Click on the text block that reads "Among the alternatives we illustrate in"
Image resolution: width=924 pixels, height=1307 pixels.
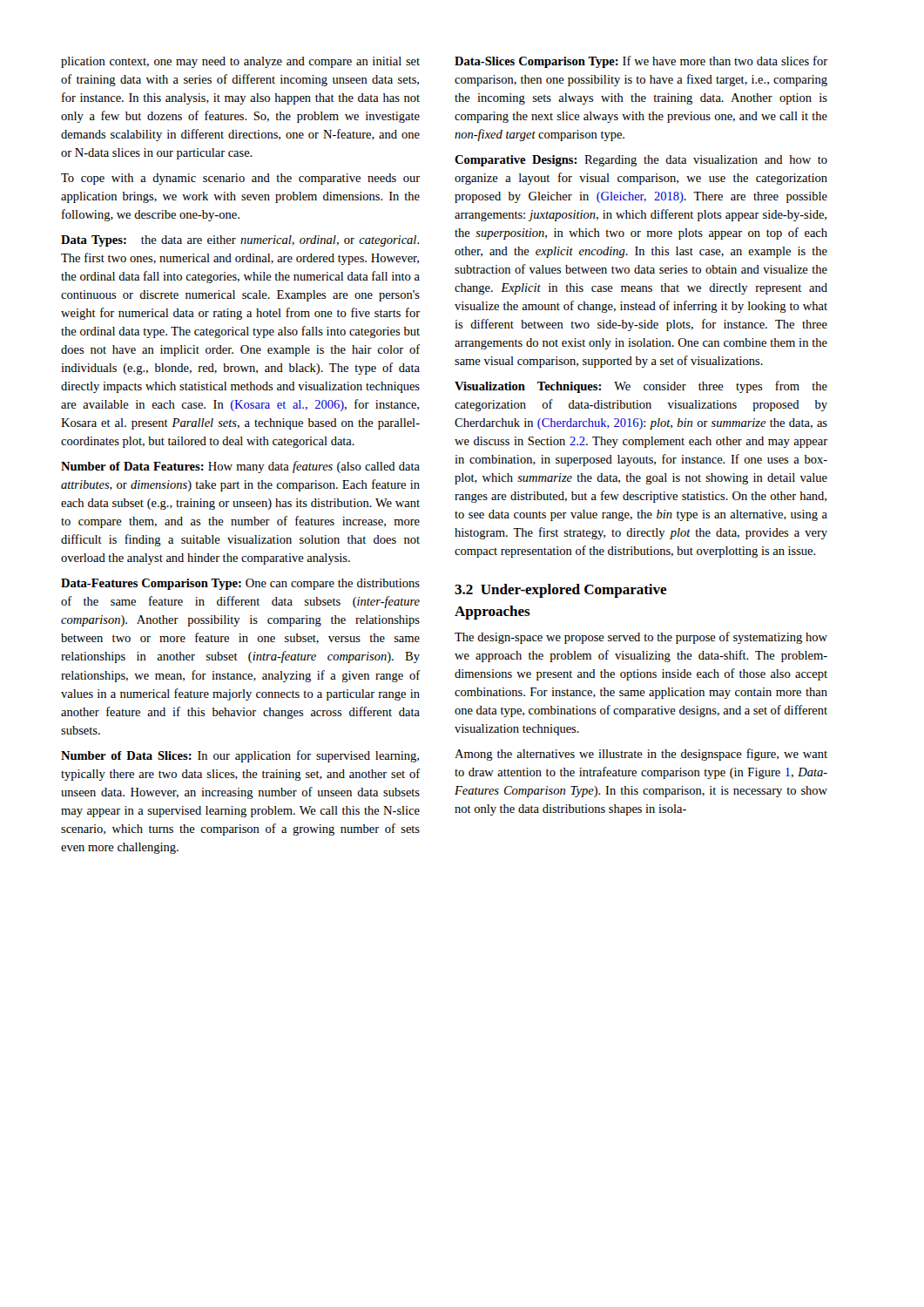[641, 781]
